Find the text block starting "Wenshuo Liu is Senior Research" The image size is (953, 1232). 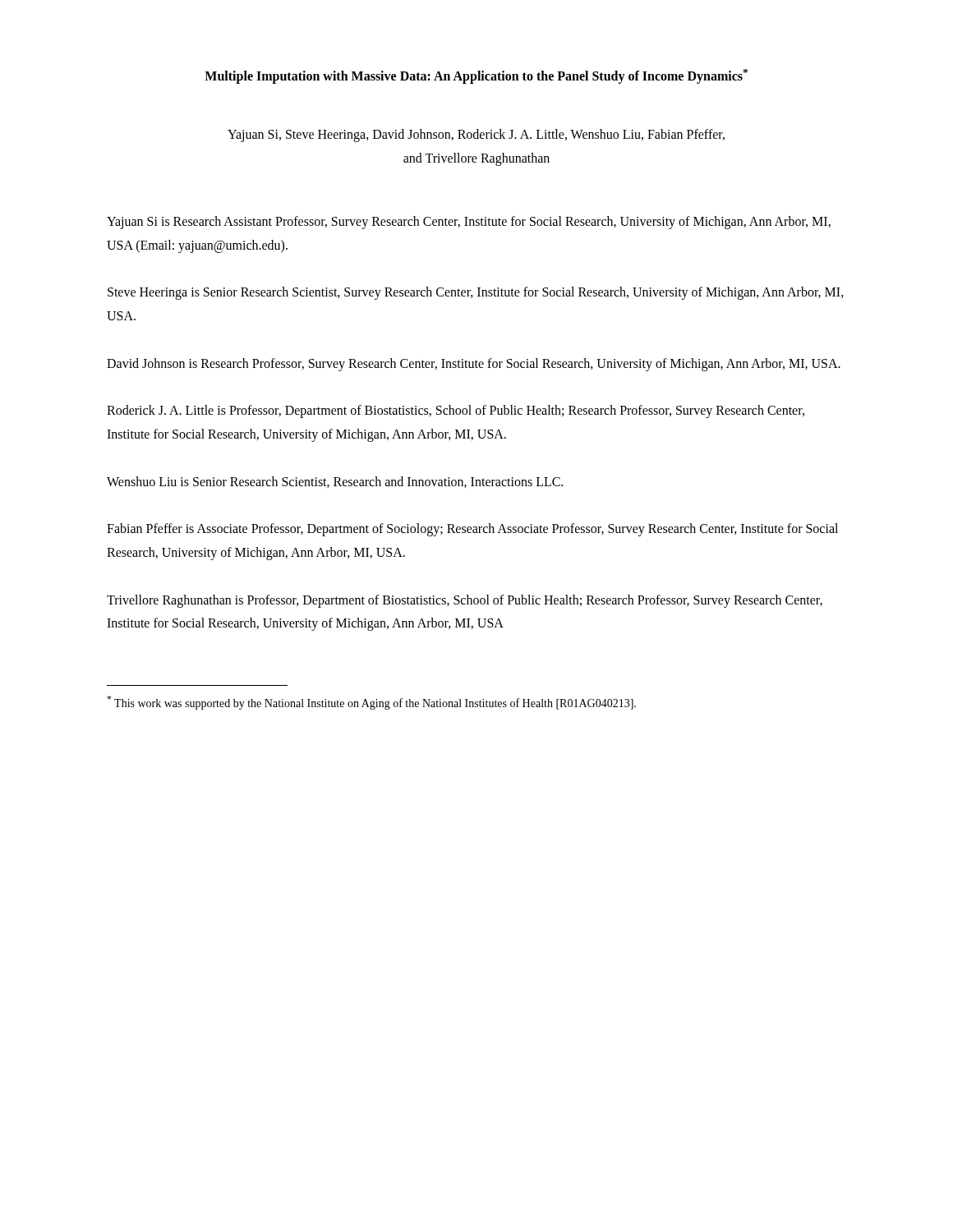click(335, 481)
